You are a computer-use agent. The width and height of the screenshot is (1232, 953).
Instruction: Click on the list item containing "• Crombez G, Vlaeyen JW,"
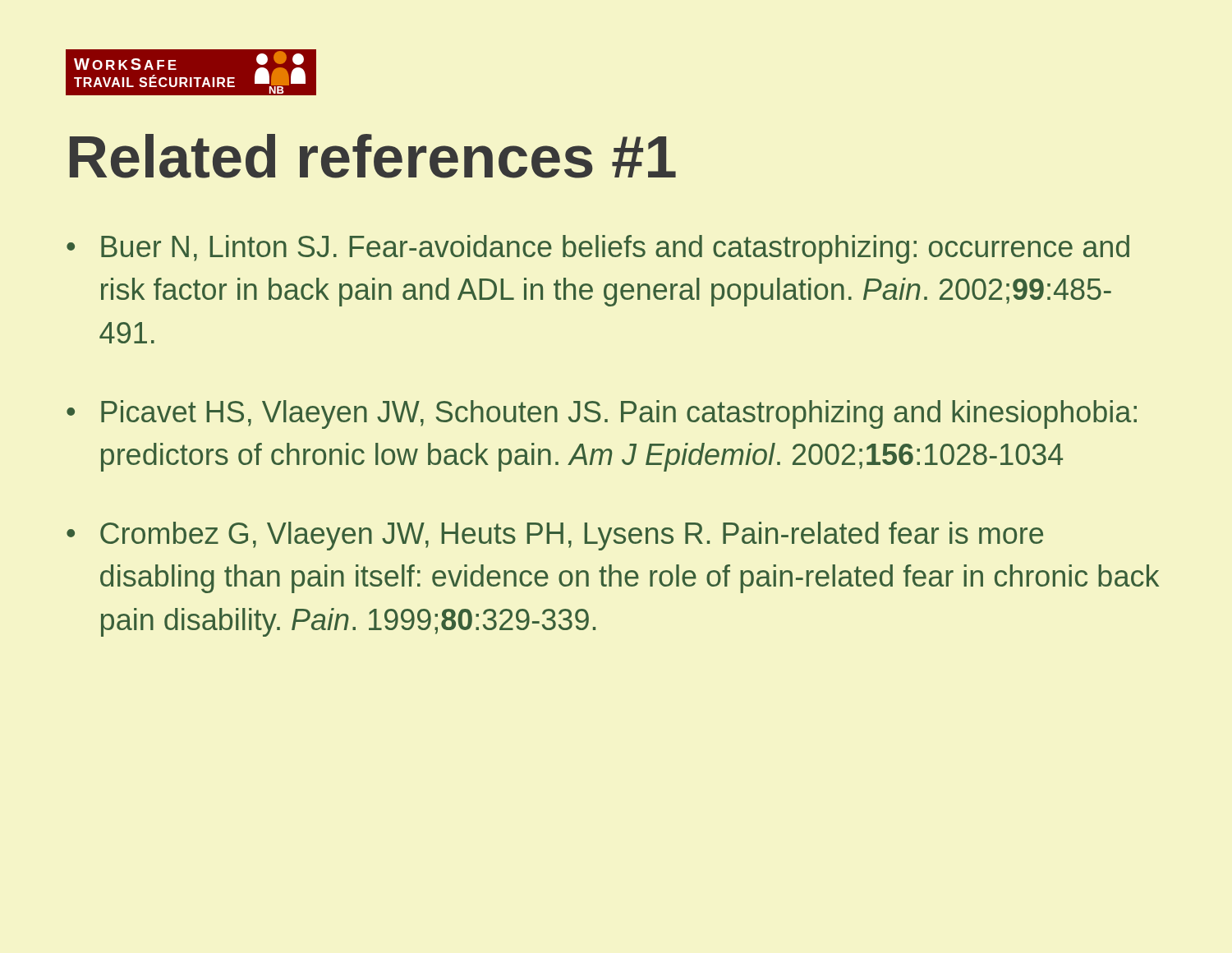pyautogui.click(x=616, y=577)
